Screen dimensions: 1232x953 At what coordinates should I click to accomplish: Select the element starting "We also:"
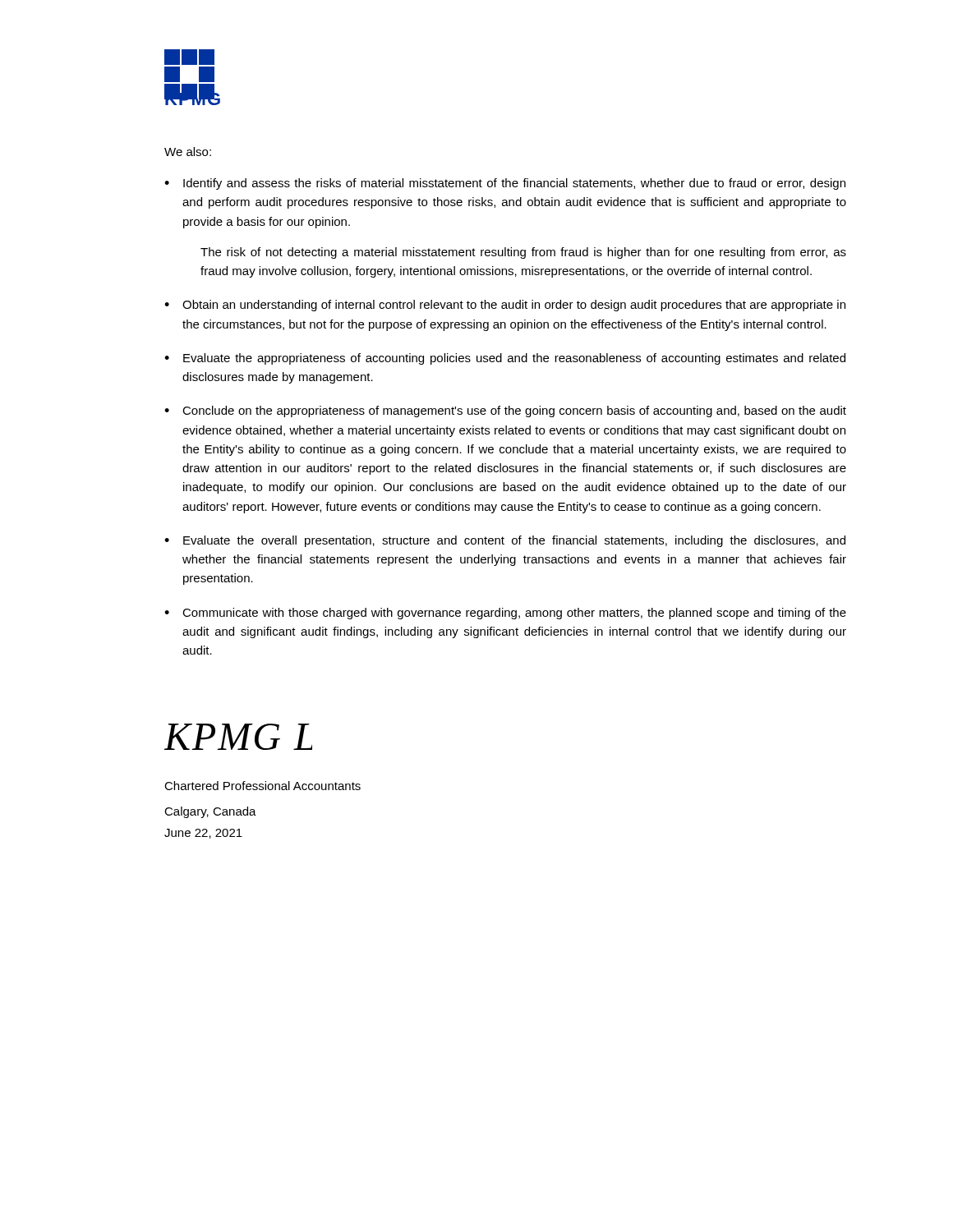tap(188, 152)
